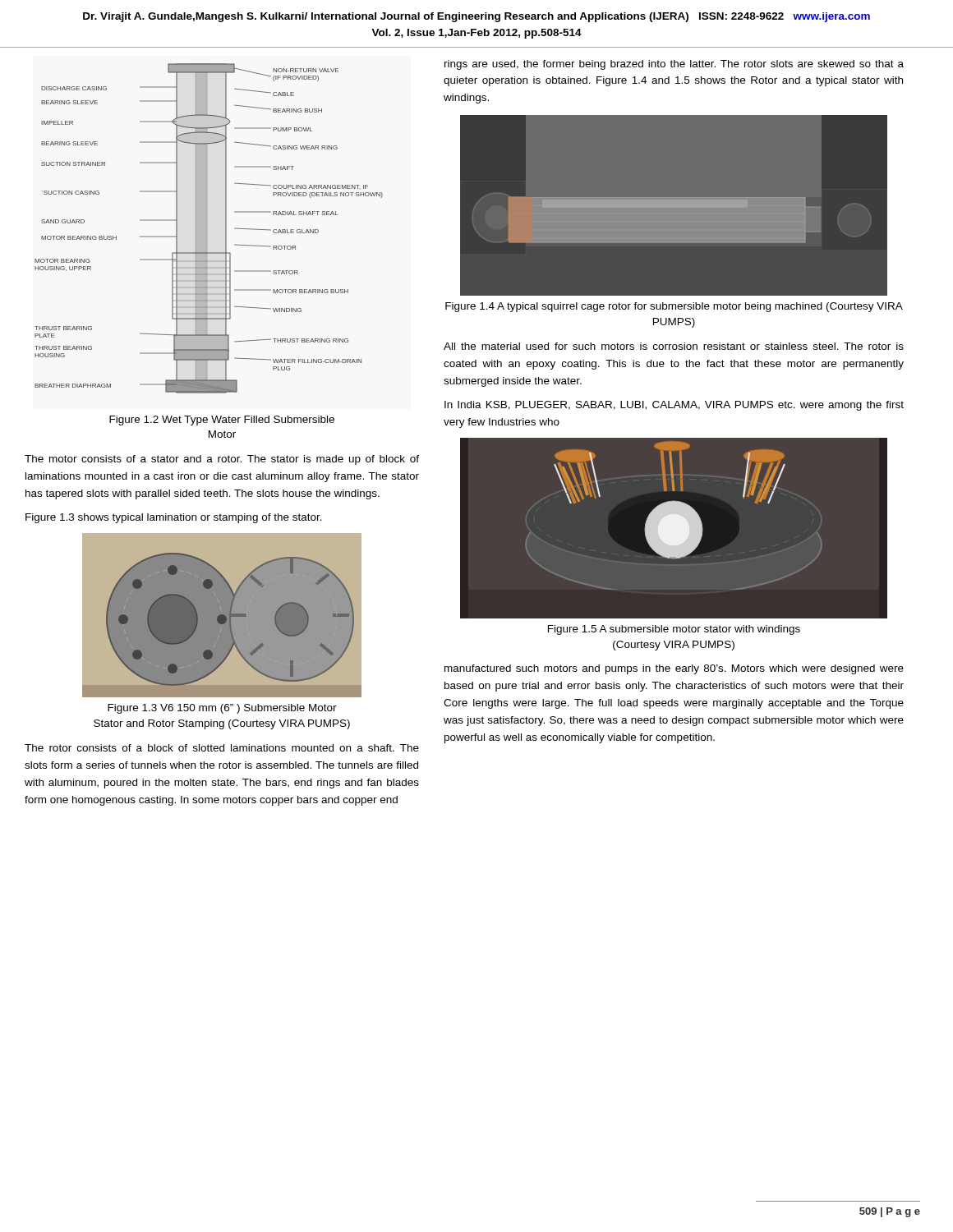Where is the caption that starts "Figure 1.4 A typical squirrel cage"?
The image size is (953, 1232).
pos(674,314)
